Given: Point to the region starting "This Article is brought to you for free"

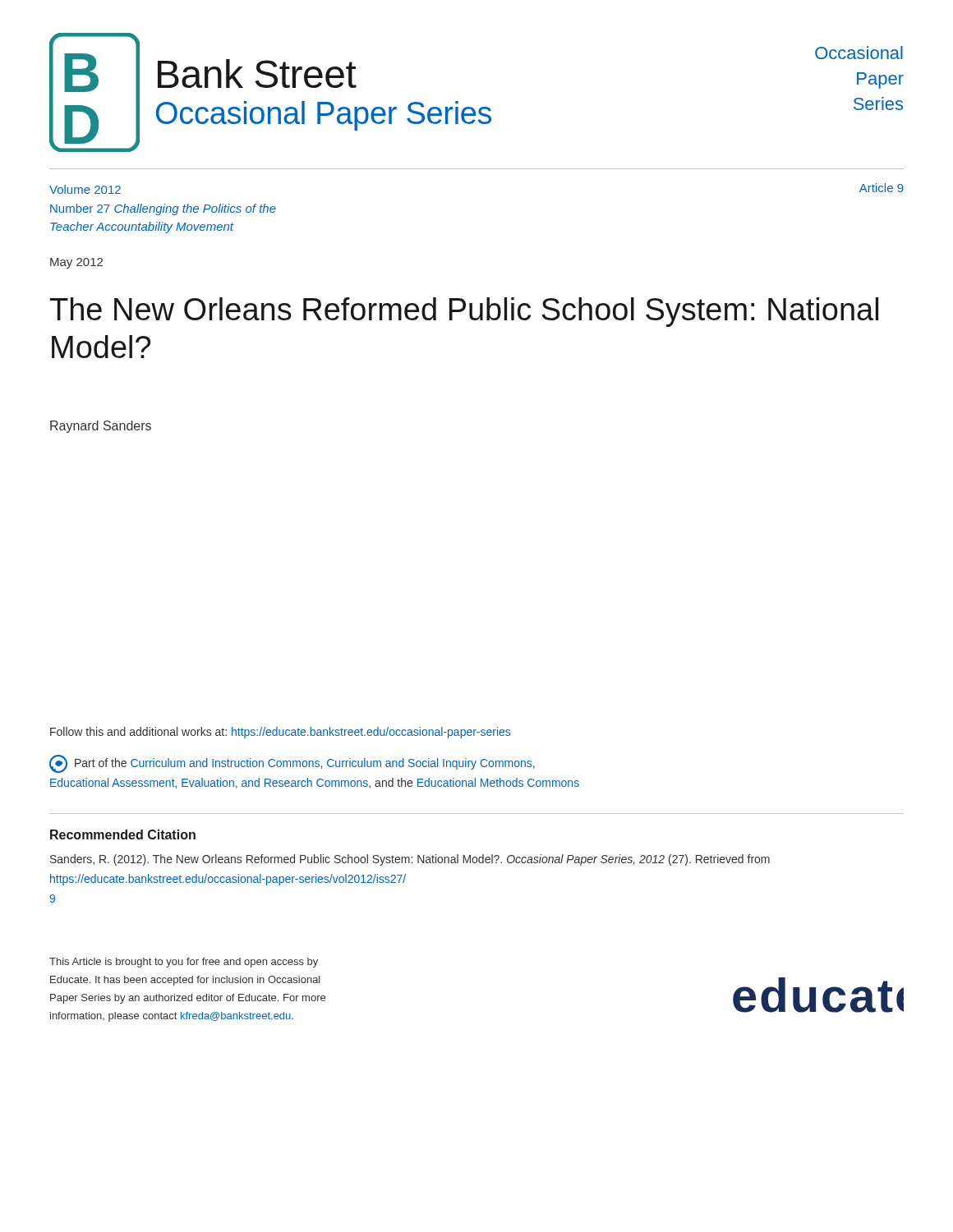Looking at the screenshot, I should [188, 989].
